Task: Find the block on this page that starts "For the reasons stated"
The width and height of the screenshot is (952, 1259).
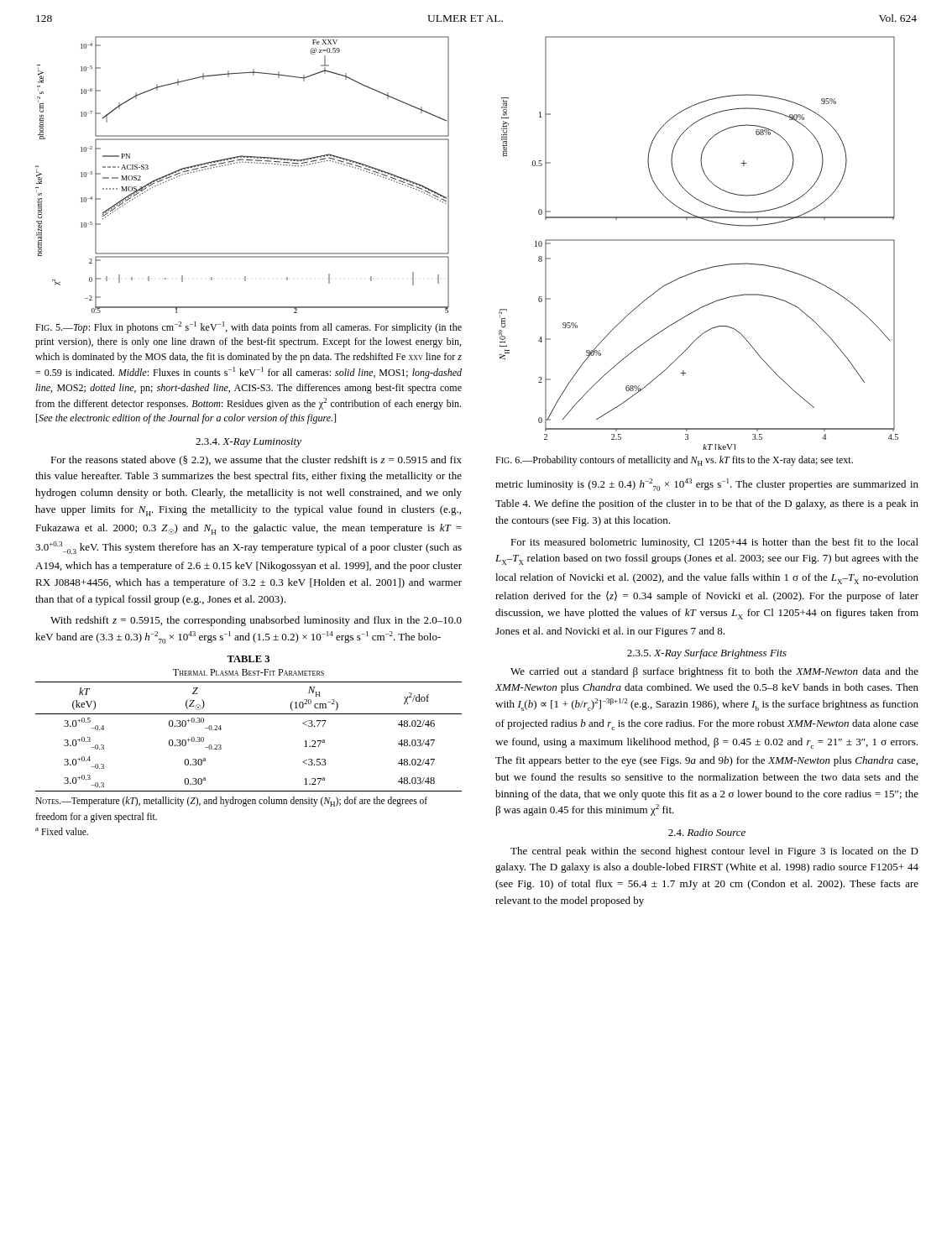Action: tap(248, 529)
